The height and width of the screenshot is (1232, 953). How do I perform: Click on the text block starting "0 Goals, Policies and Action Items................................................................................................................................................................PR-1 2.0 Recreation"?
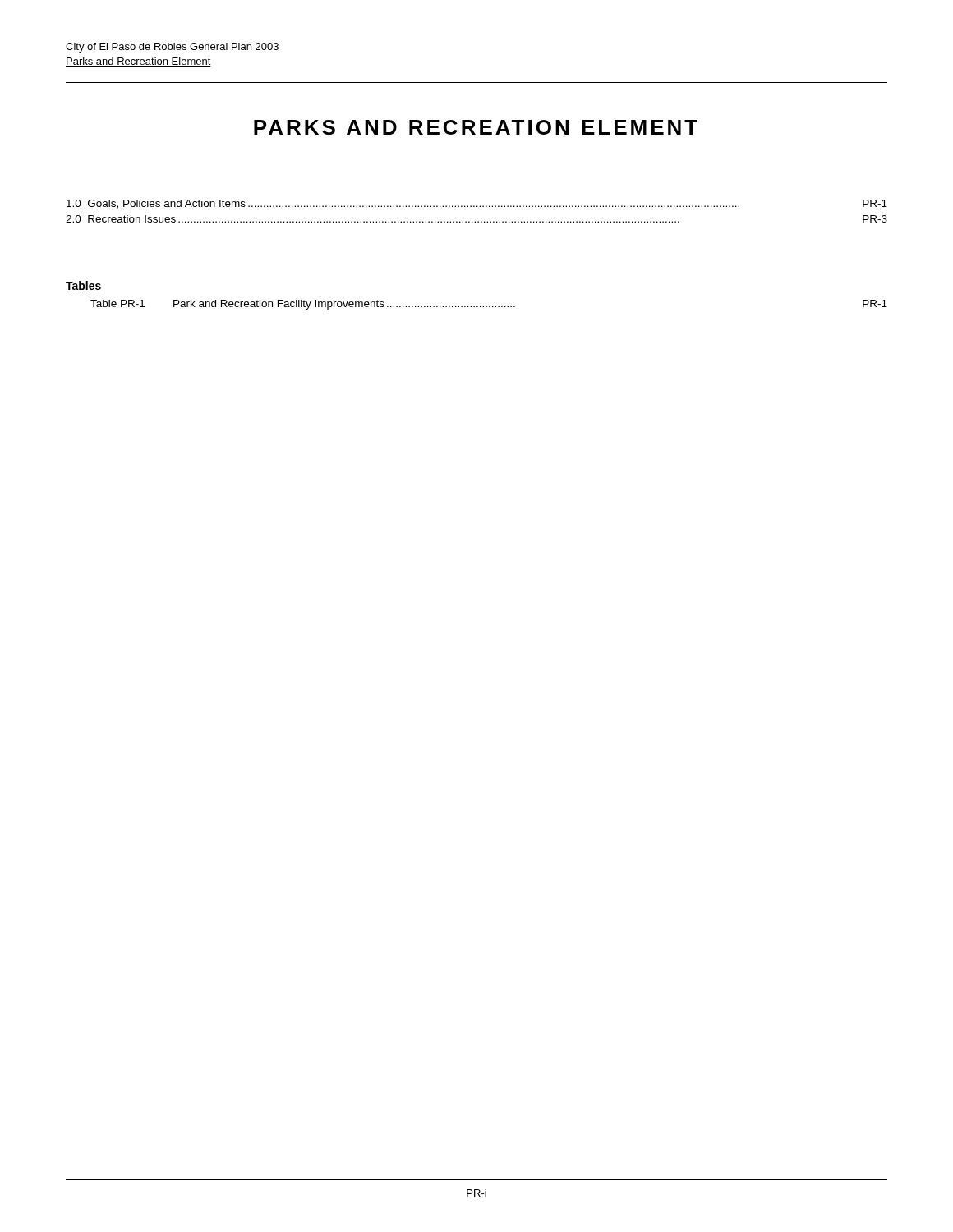point(476,211)
